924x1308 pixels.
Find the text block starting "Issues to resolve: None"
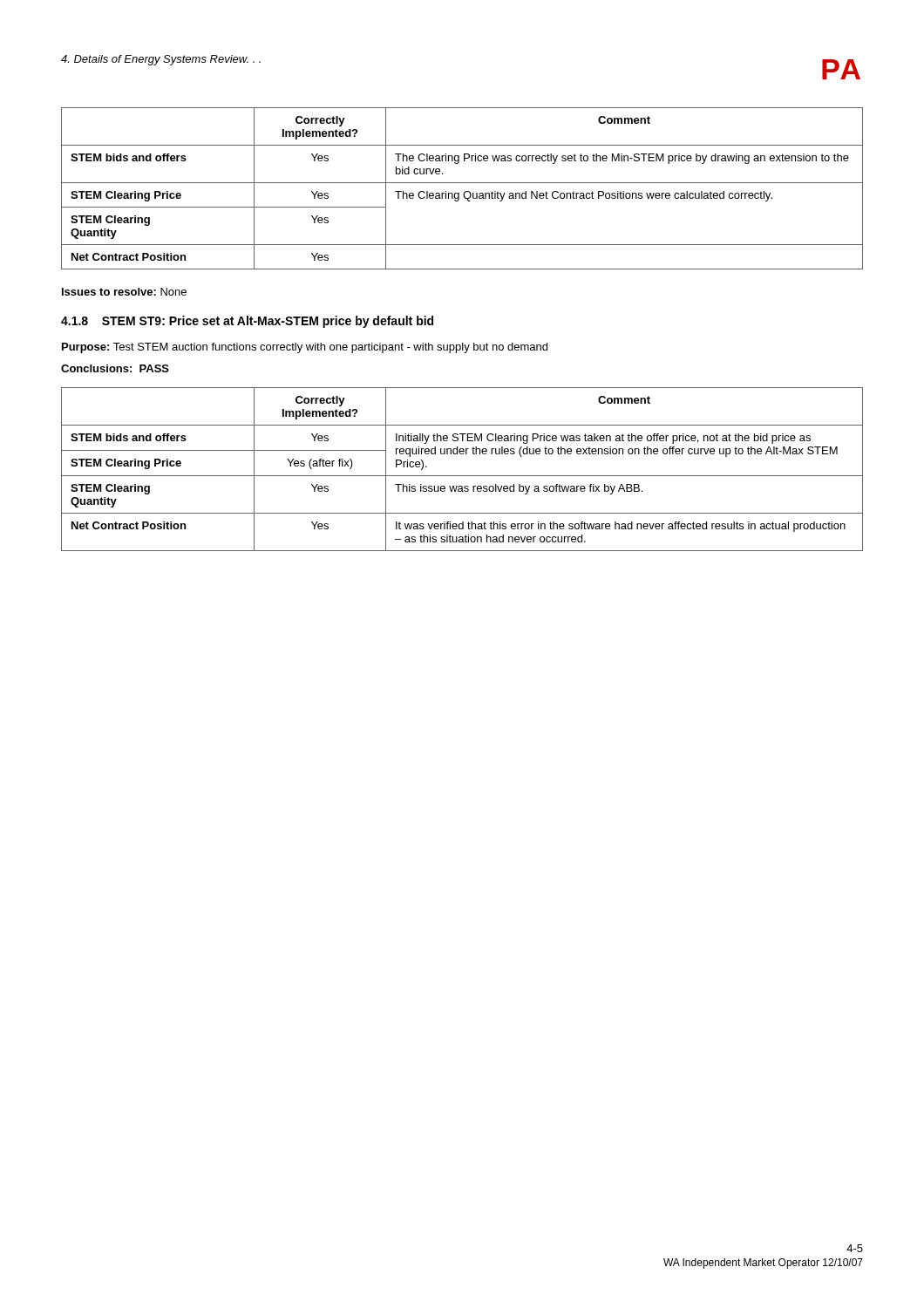124,292
